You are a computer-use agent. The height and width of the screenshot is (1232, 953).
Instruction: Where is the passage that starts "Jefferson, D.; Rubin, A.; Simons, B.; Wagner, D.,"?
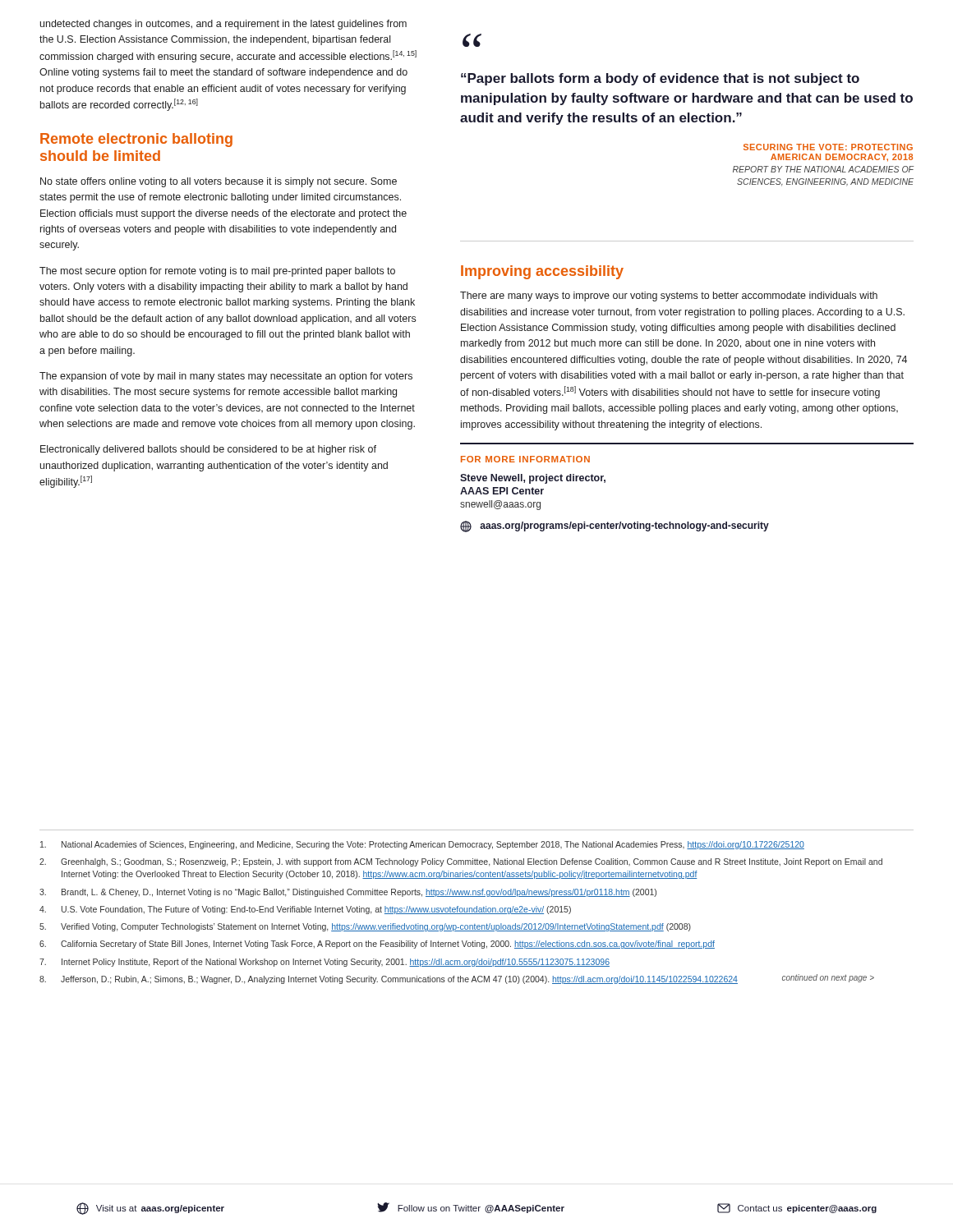(389, 979)
